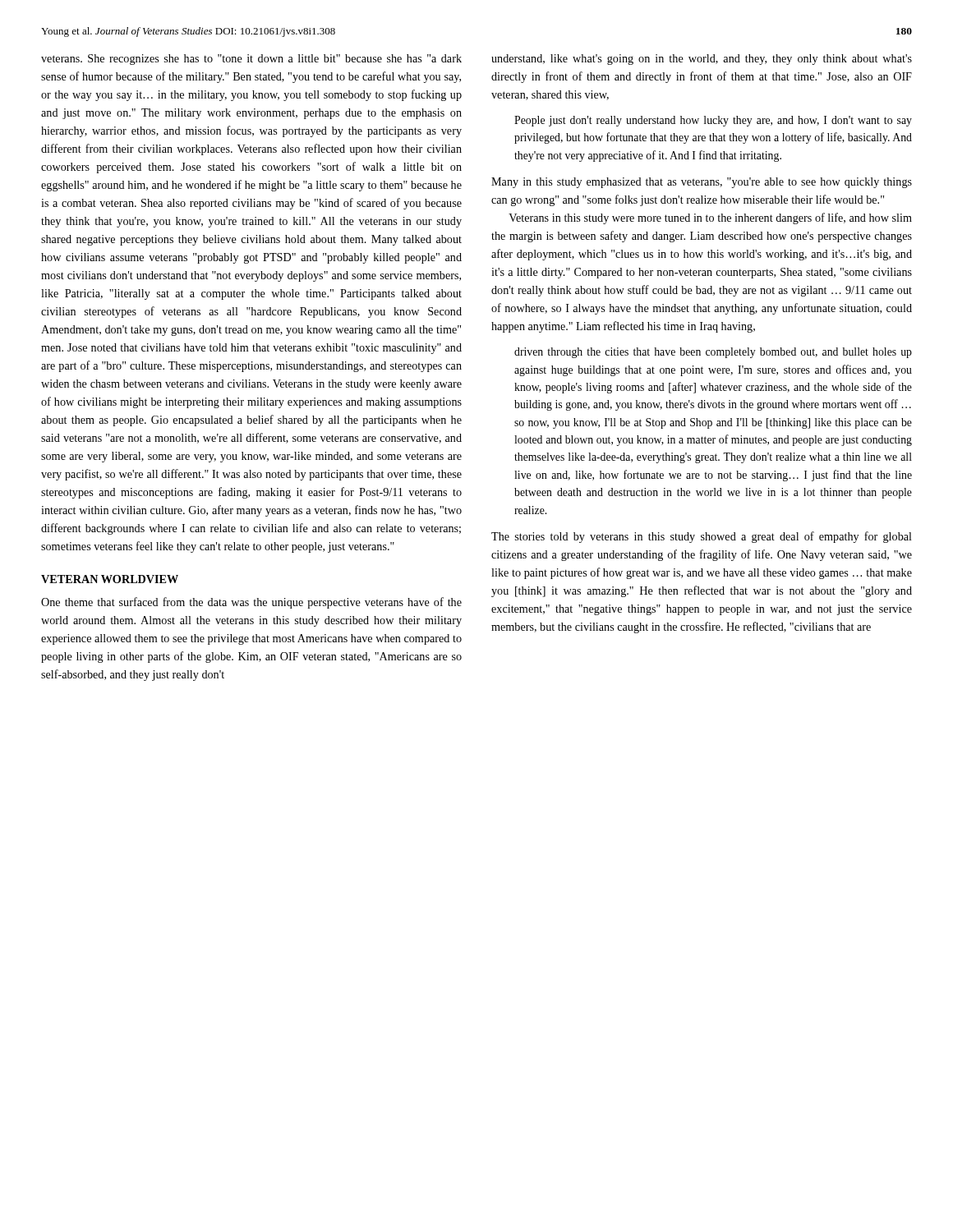Screen dimensions: 1232x953
Task: Locate the block of text that opens with "The stories told by veterans in"
Action: [702, 581]
